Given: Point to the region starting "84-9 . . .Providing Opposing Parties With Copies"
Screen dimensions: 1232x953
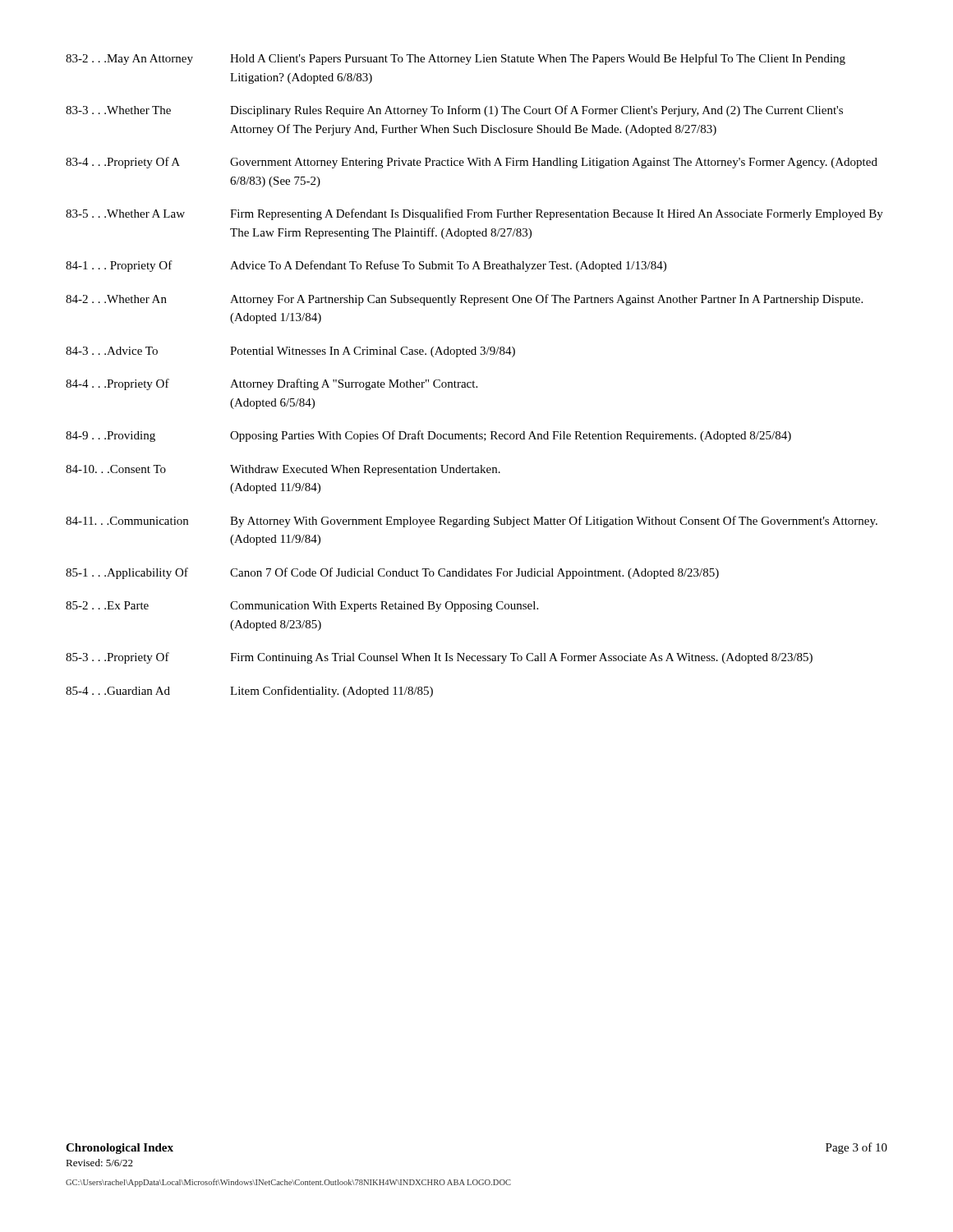Looking at the screenshot, I should point(476,436).
